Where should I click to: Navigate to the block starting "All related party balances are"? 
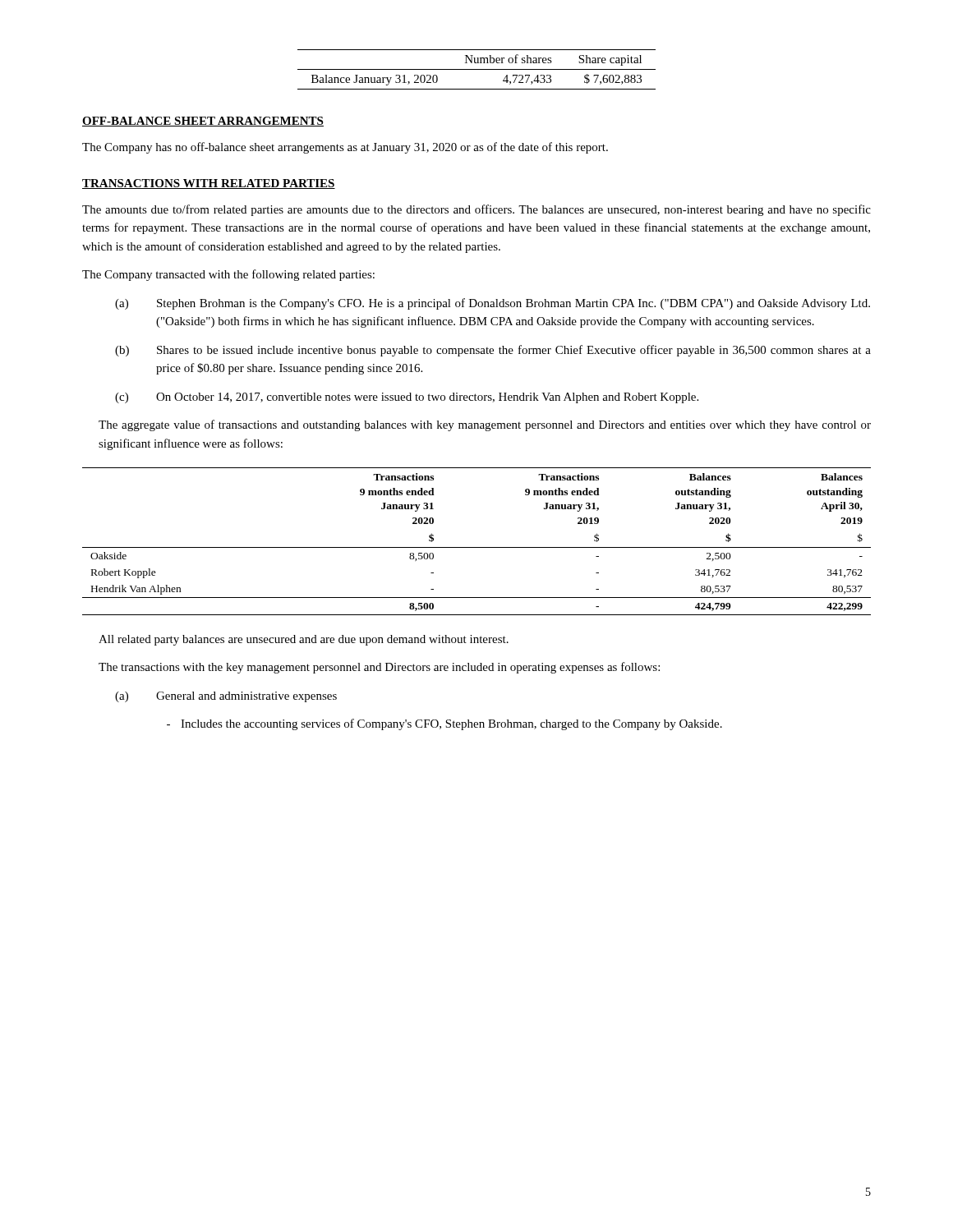304,639
